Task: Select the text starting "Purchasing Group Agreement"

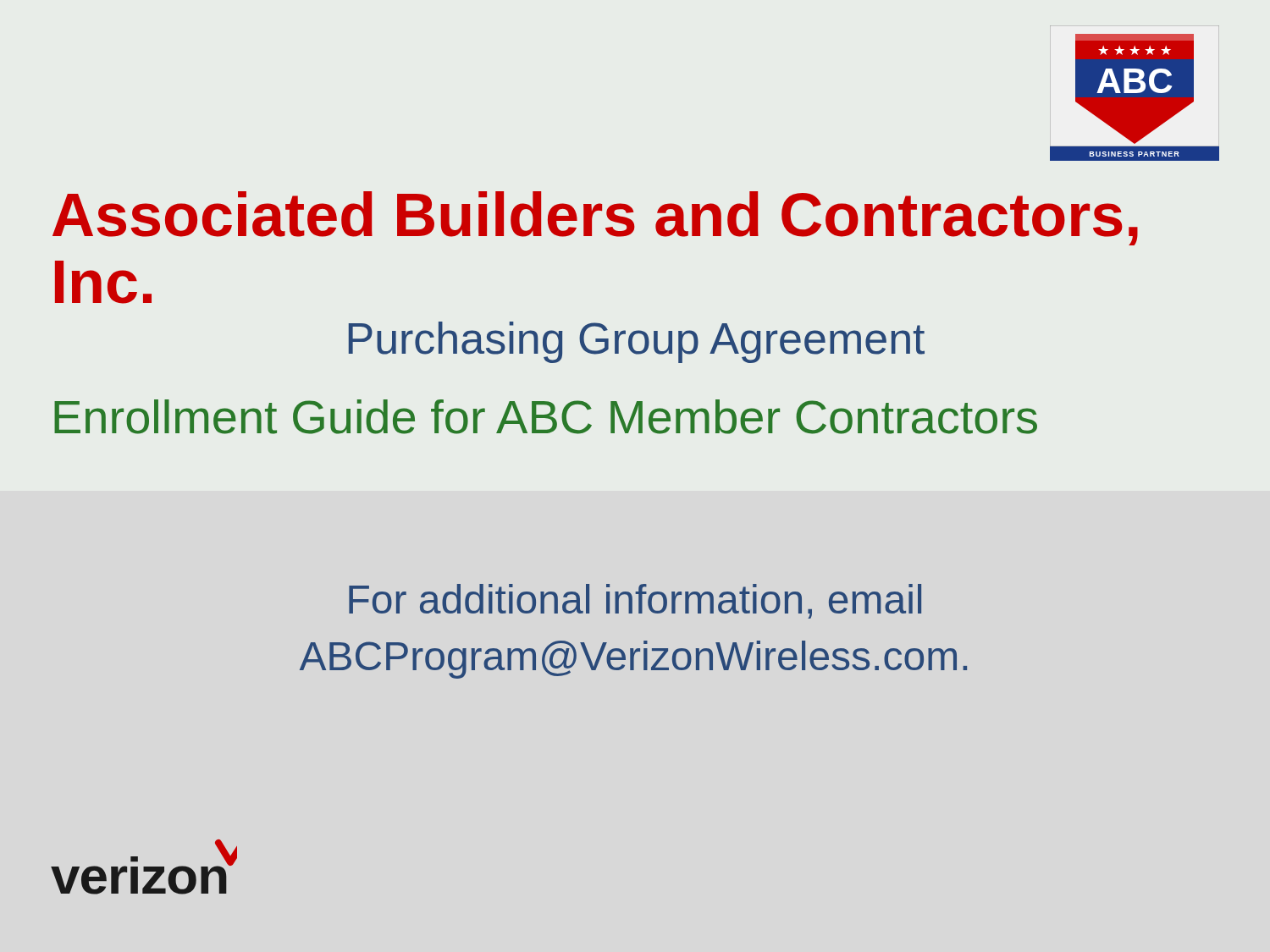Action: tap(635, 338)
